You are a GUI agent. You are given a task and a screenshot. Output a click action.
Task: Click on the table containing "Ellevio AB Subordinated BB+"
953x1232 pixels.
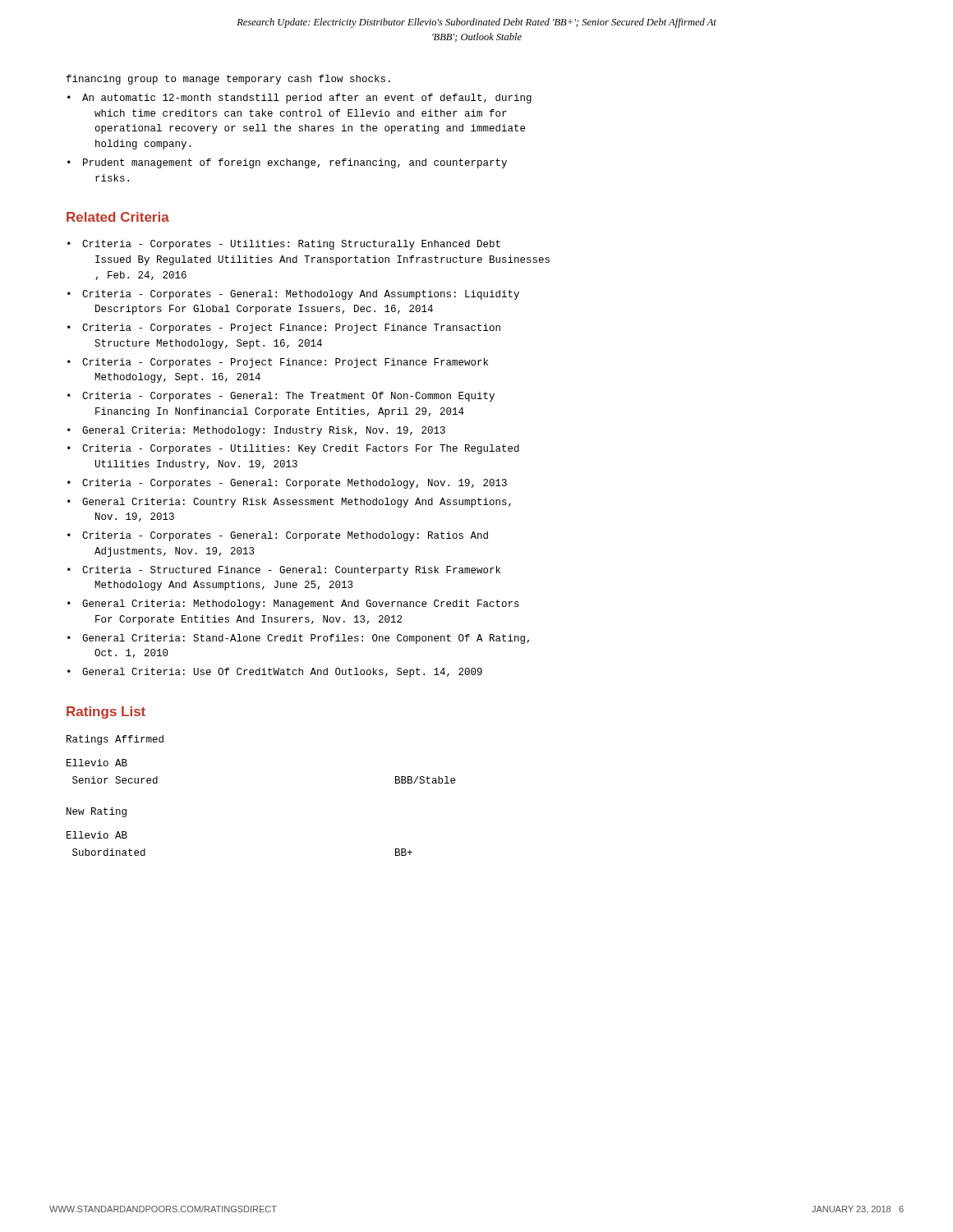(x=476, y=845)
